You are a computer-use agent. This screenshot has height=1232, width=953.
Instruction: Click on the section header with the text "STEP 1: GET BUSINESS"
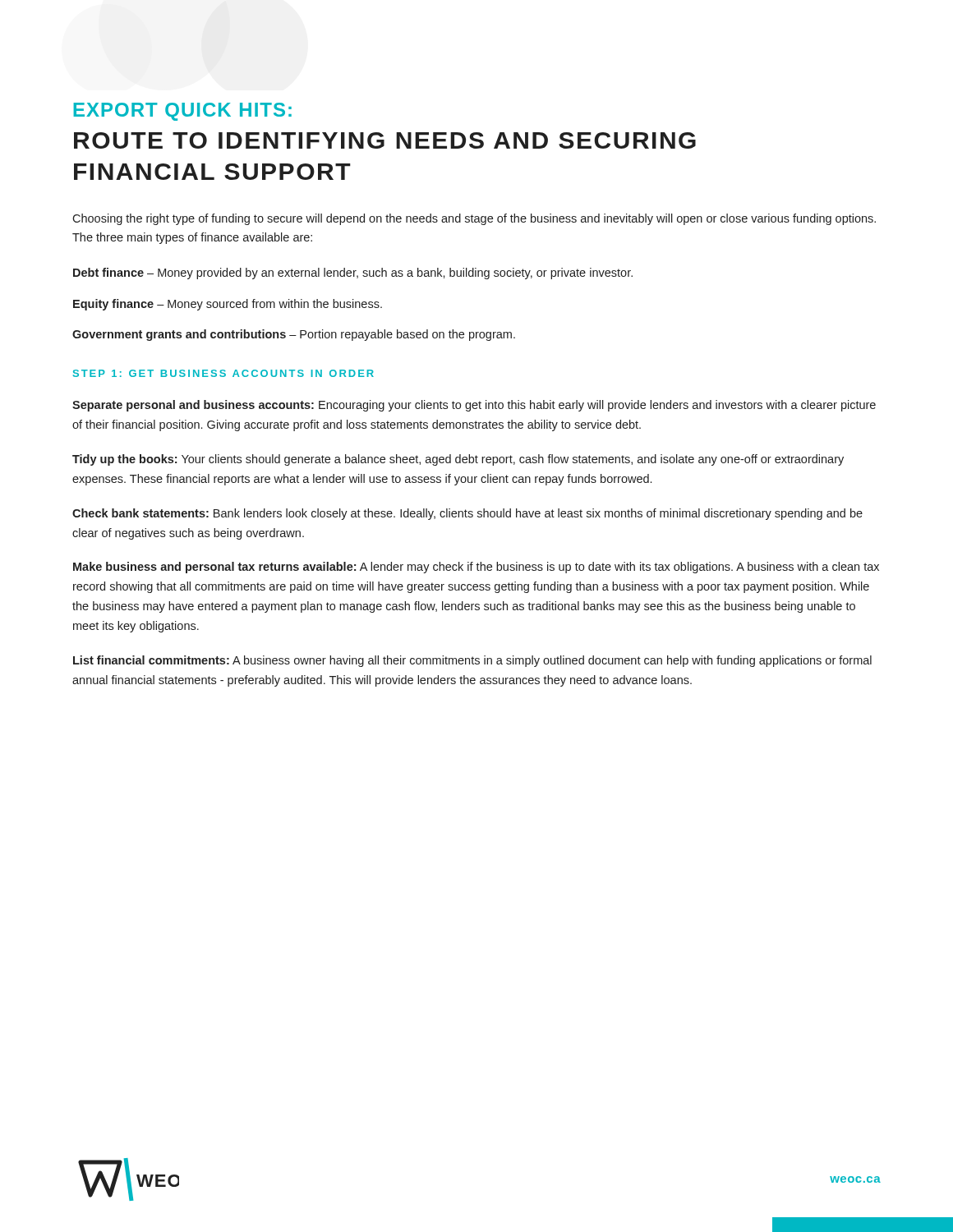pyautogui.click(x=224, y=373)
